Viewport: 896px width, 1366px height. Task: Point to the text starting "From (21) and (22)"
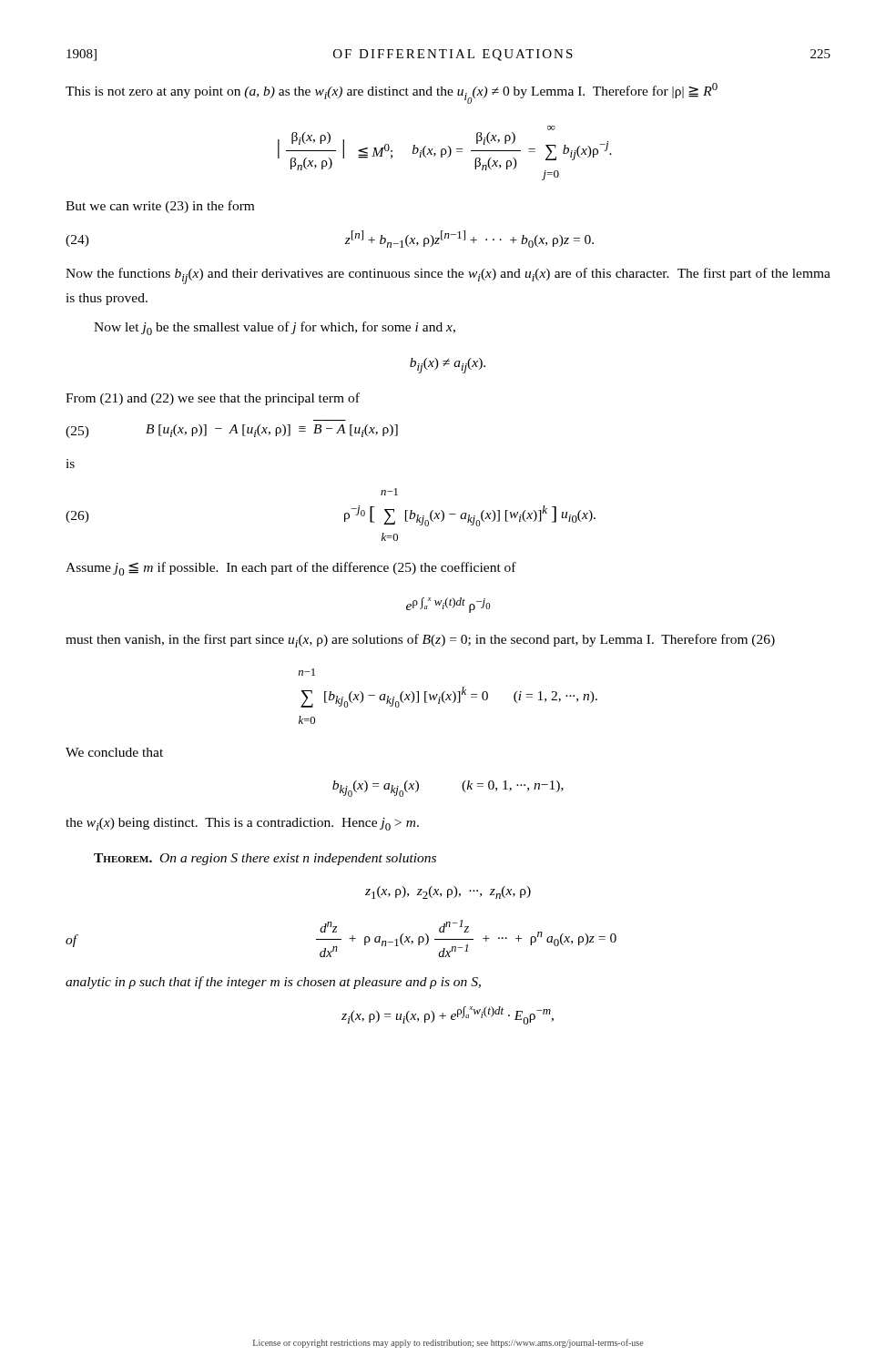[x=213, y=399]
